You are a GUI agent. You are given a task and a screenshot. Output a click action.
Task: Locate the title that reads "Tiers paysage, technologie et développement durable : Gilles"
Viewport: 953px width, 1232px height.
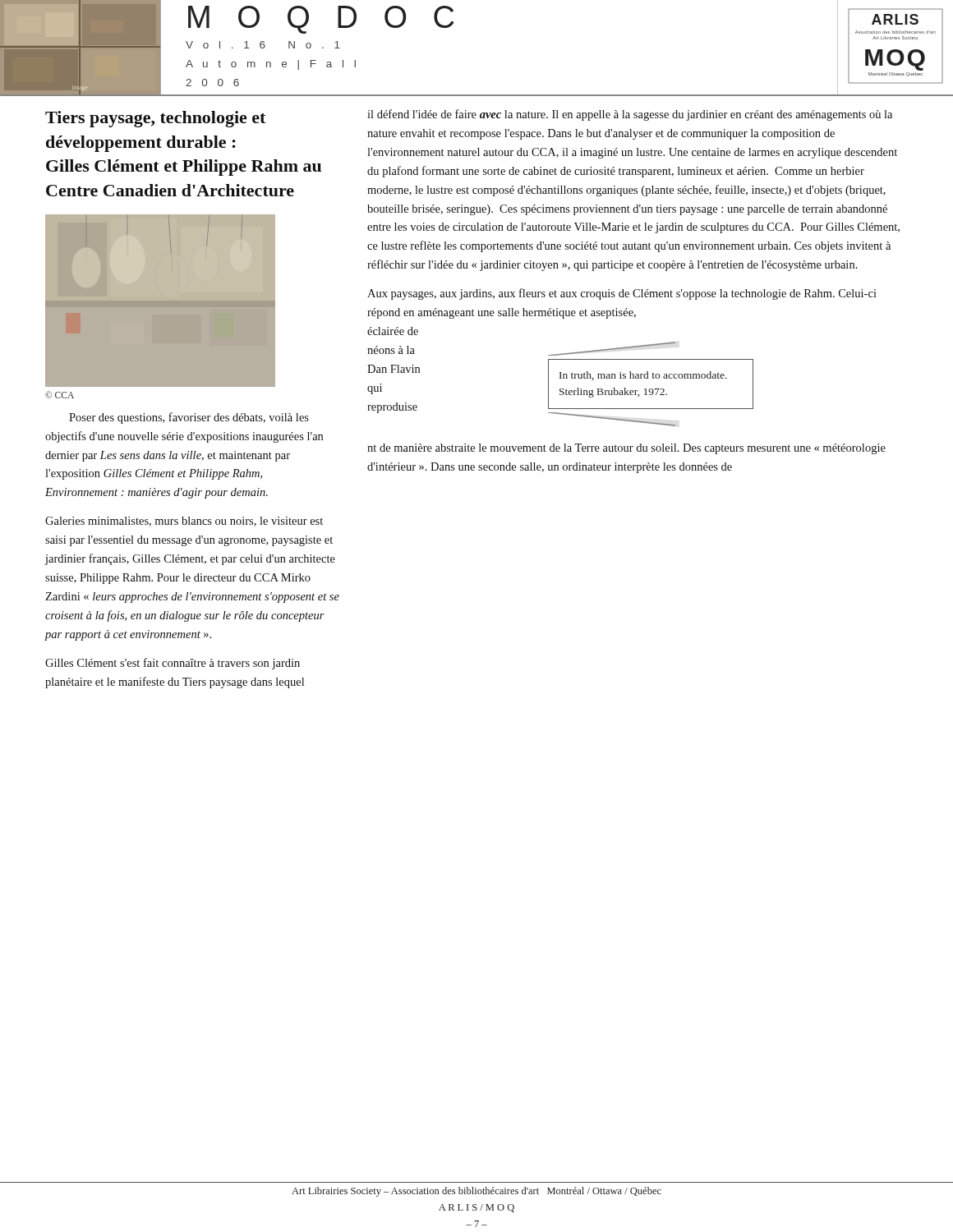[184, 154]
